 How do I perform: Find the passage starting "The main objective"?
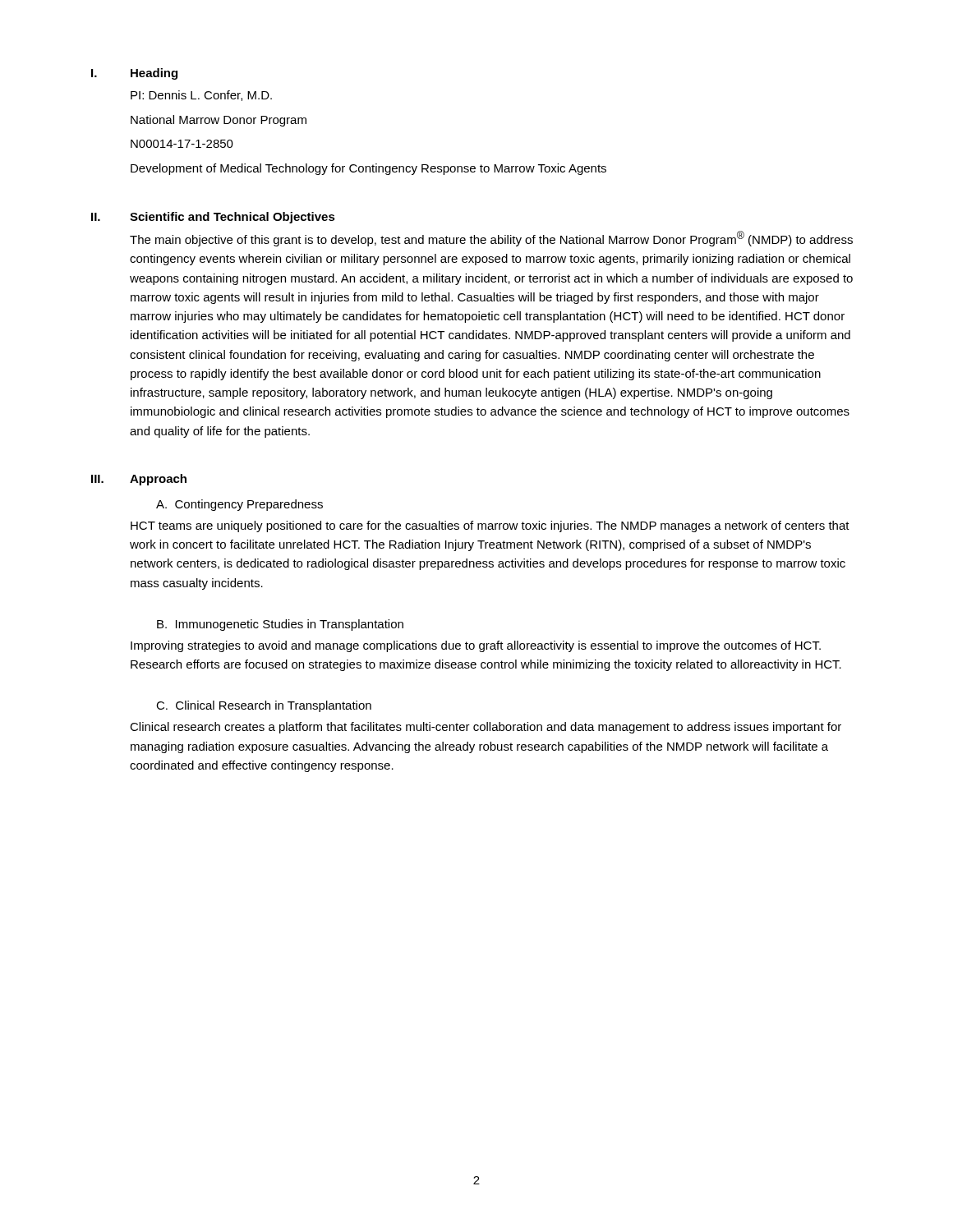(x=491, y=334)
